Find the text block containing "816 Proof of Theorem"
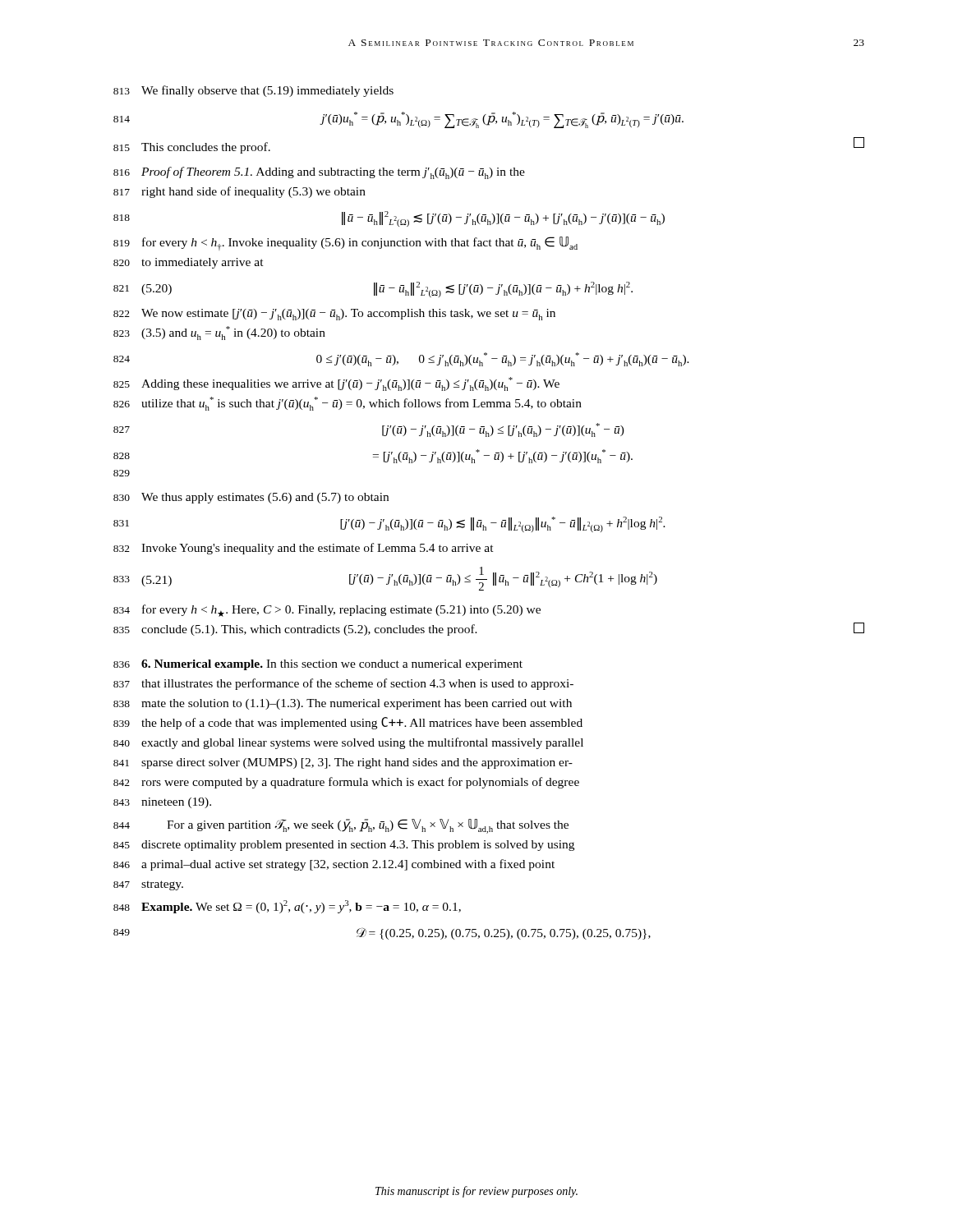 pyautogui.click(x=476, y=172)
